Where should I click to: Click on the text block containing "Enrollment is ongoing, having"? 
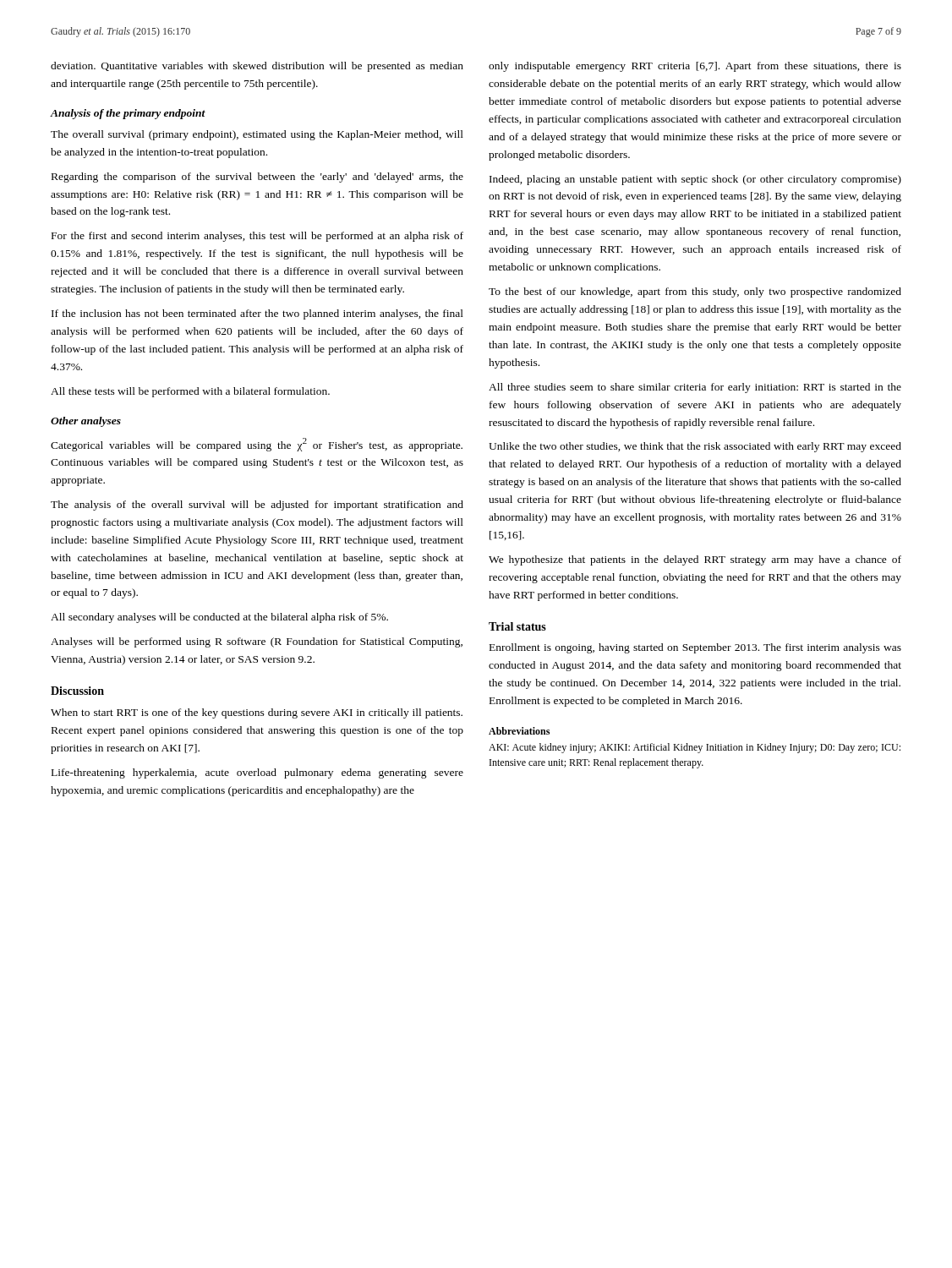[x=695, y=675]
